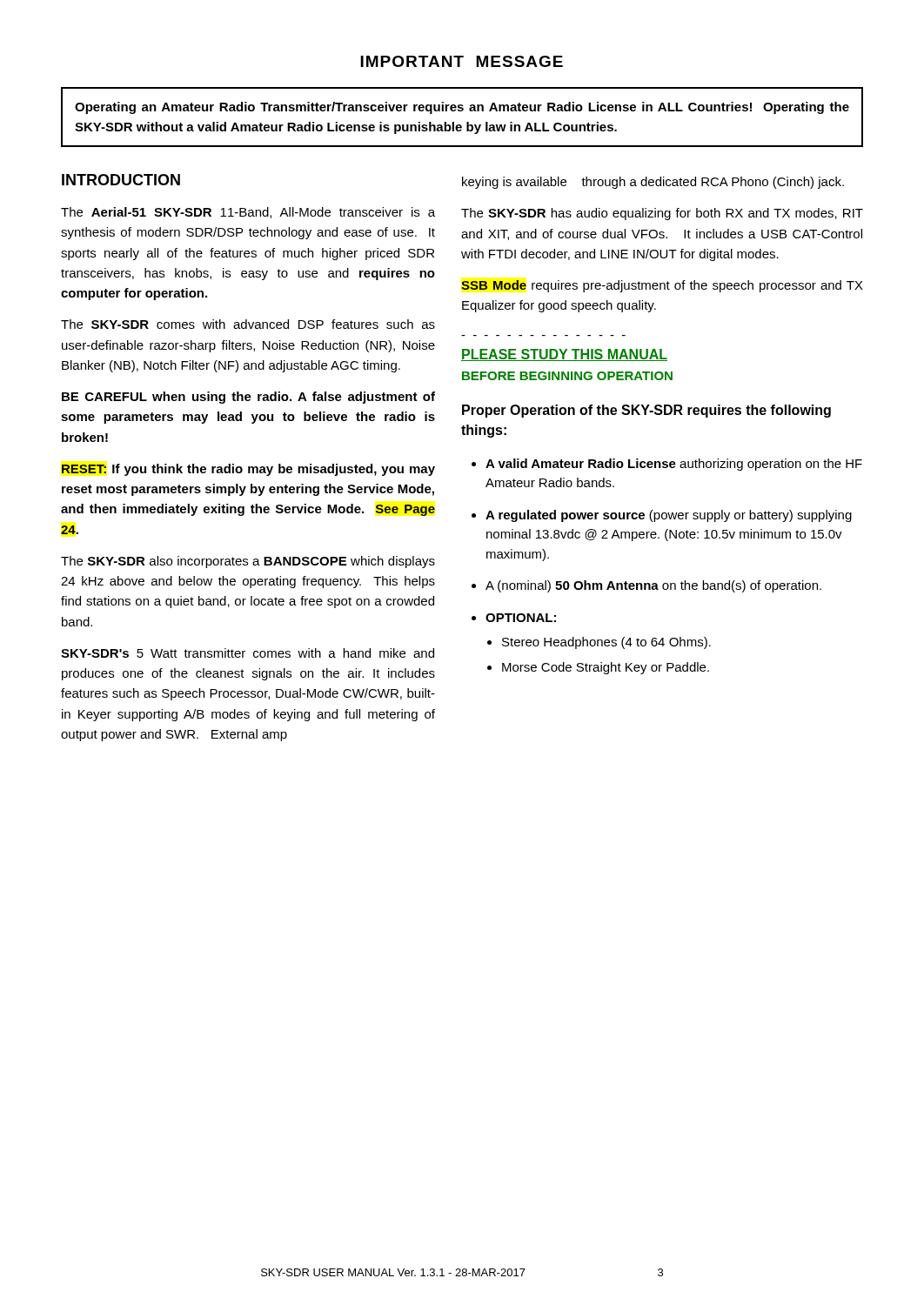
Task: Locate the block of text that opens with "Proper Operation of the"
Action: pyautogui.click(x=646, y=420)
